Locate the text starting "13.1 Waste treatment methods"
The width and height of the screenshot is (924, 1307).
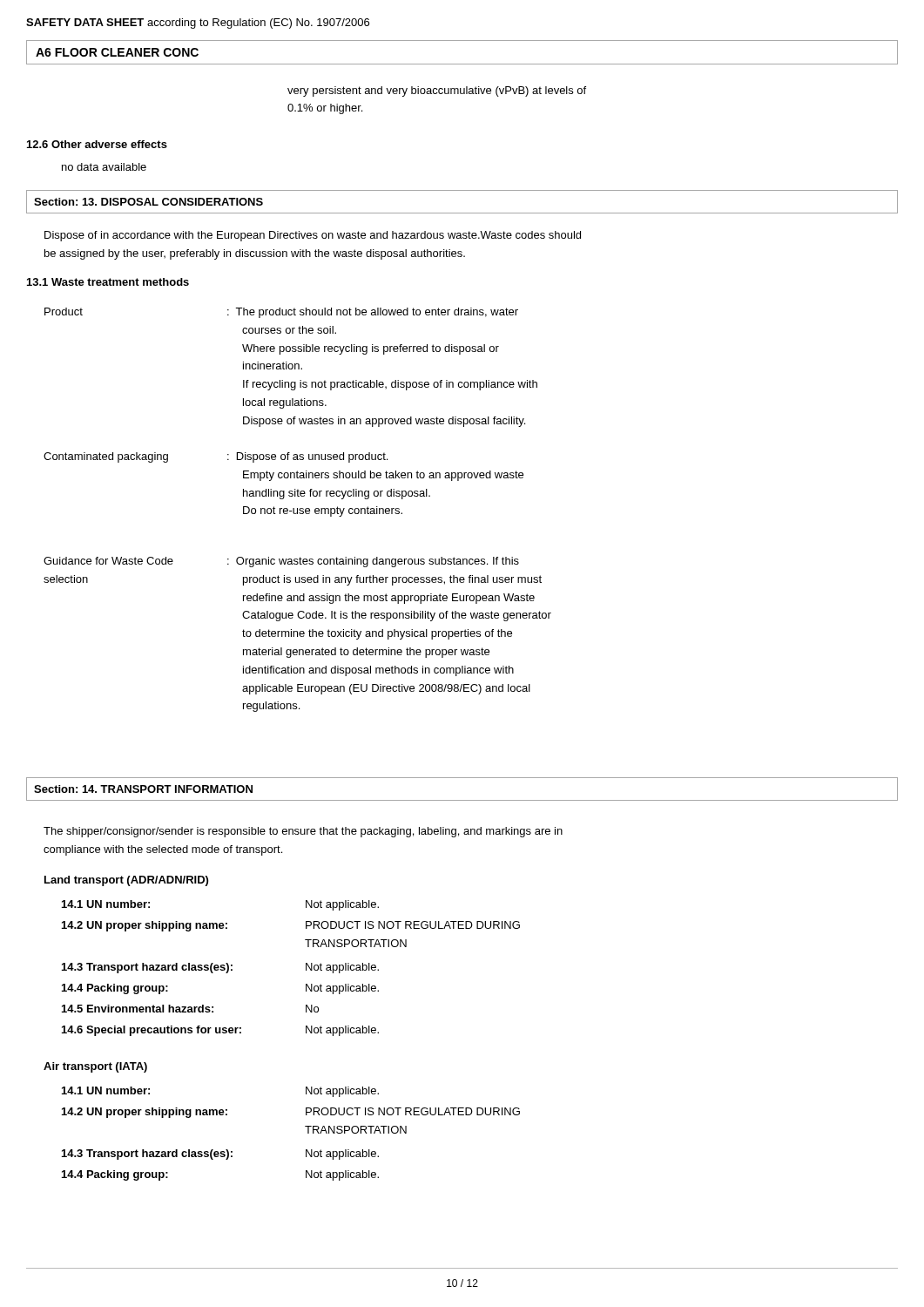point(108,282)
